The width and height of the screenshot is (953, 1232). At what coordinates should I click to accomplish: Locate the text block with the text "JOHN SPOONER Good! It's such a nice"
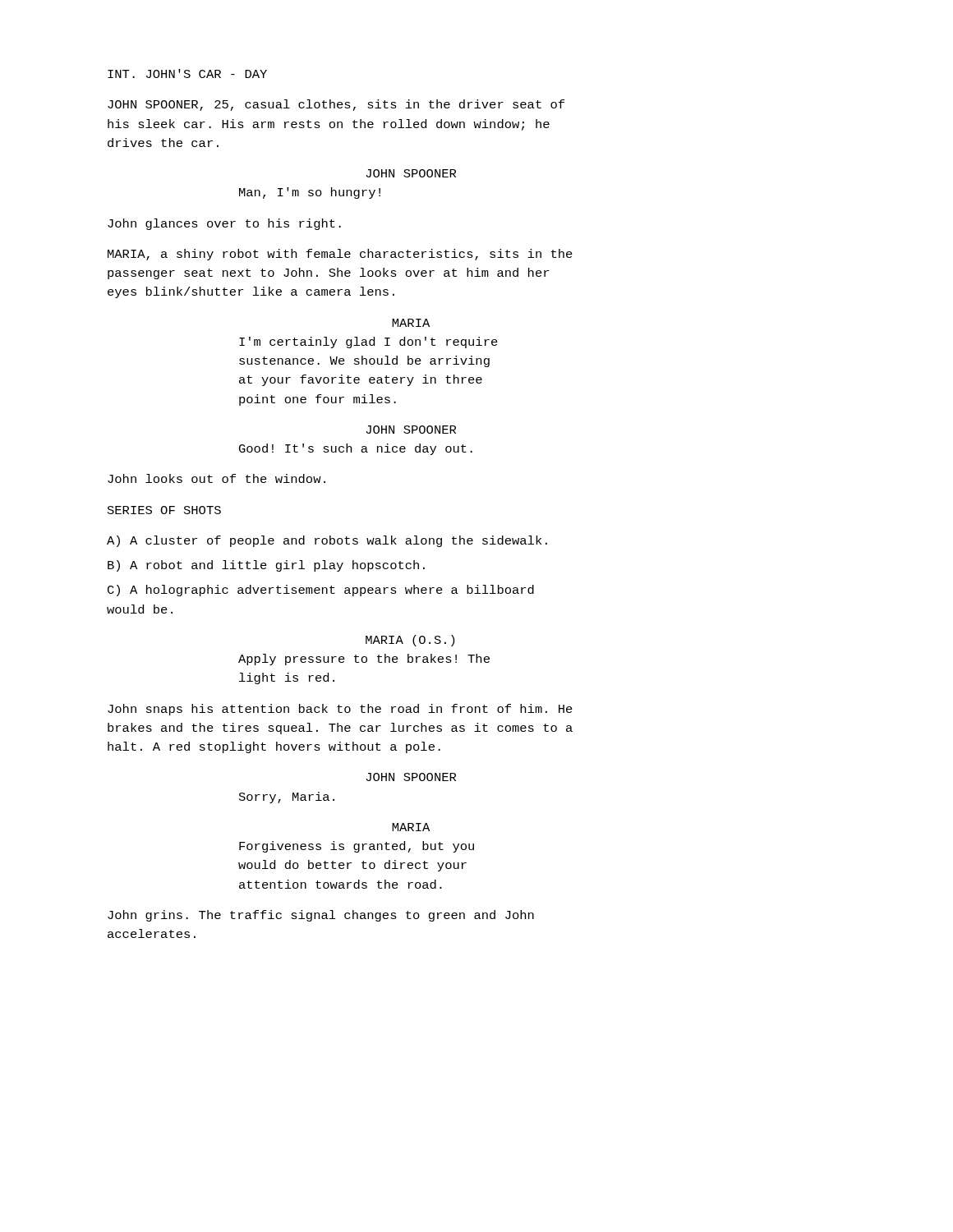click(x=411, y=439)
